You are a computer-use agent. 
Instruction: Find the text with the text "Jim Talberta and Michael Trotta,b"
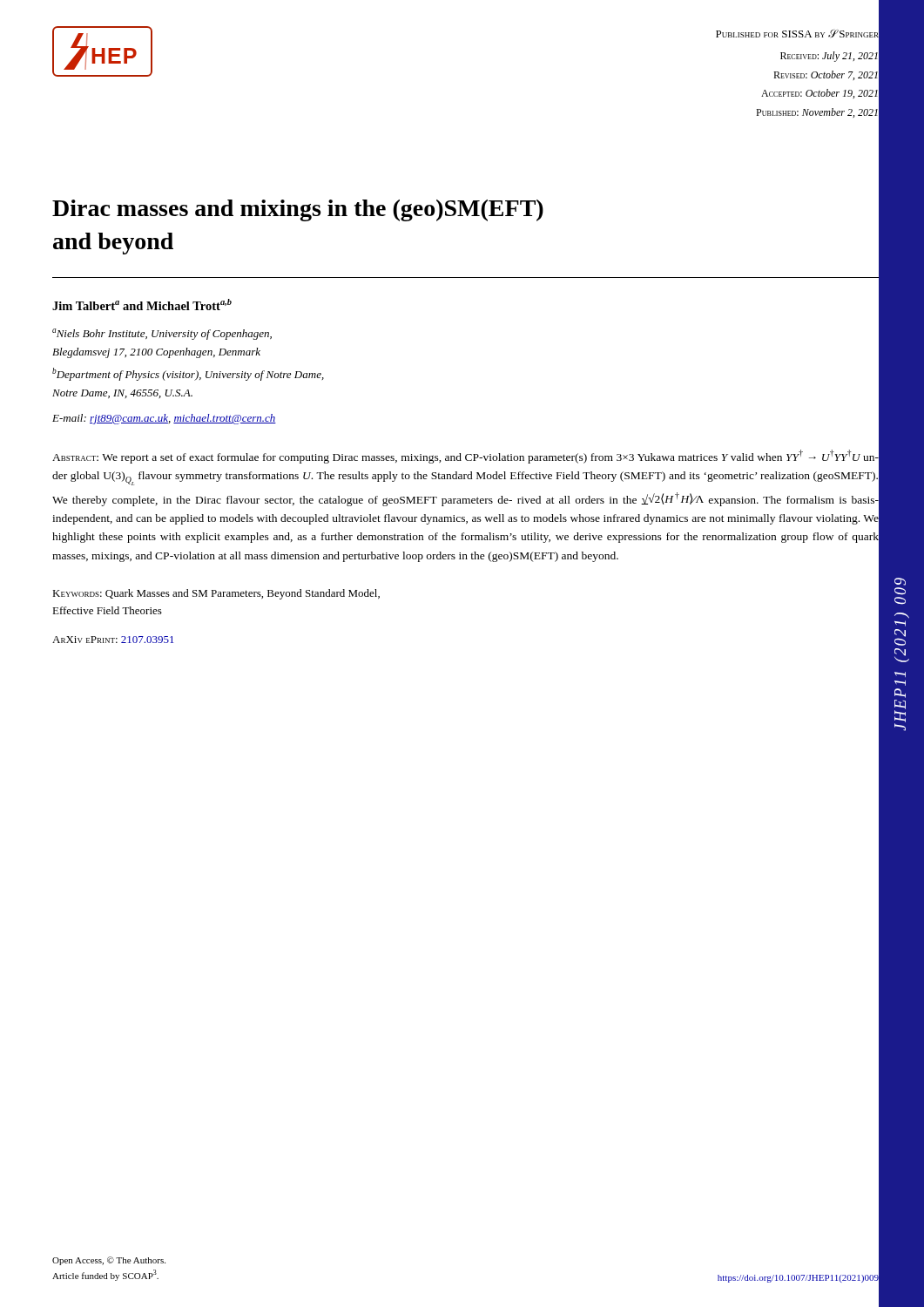coord(140,305)
